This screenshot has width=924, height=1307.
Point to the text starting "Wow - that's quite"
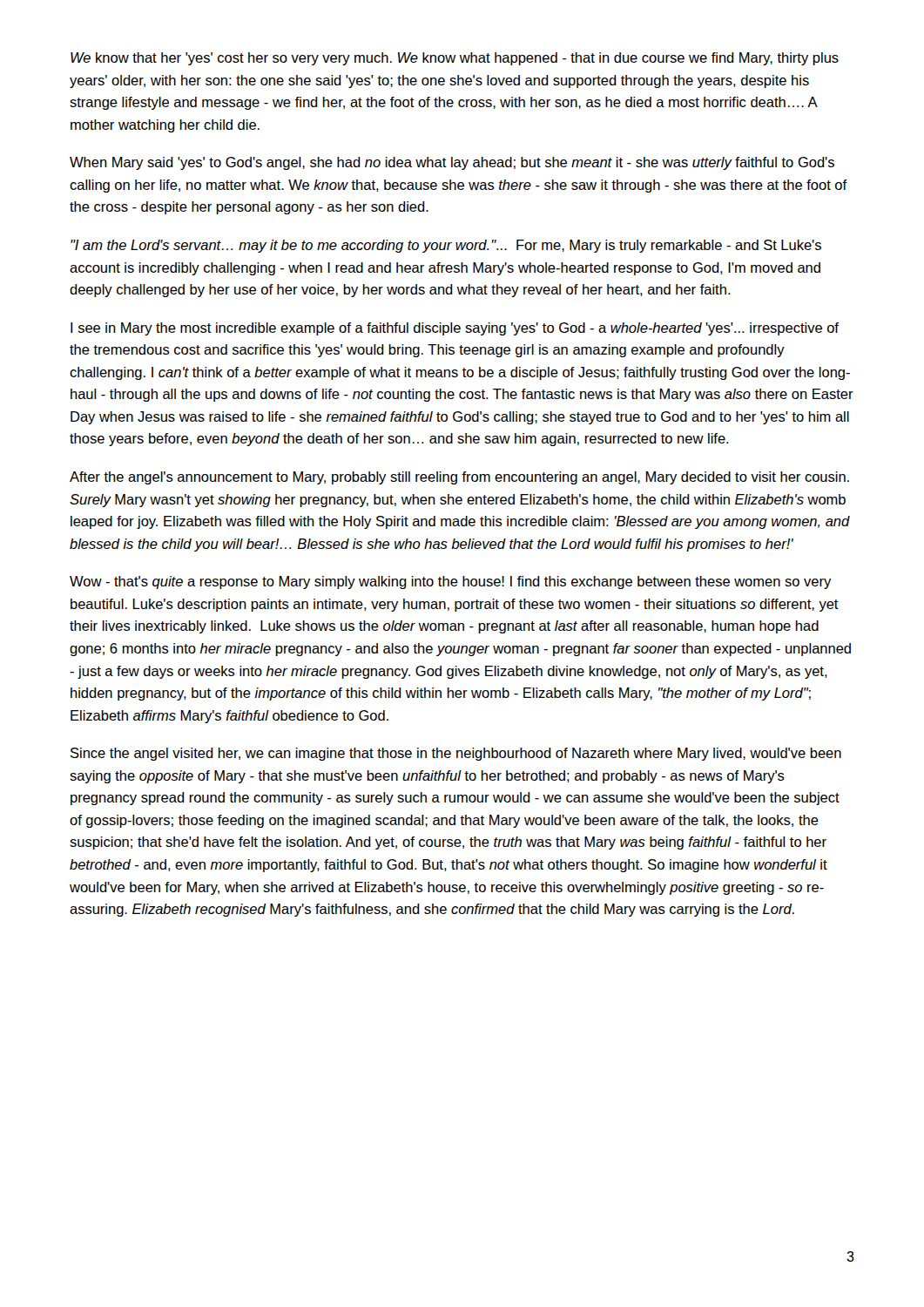[461, 648]
